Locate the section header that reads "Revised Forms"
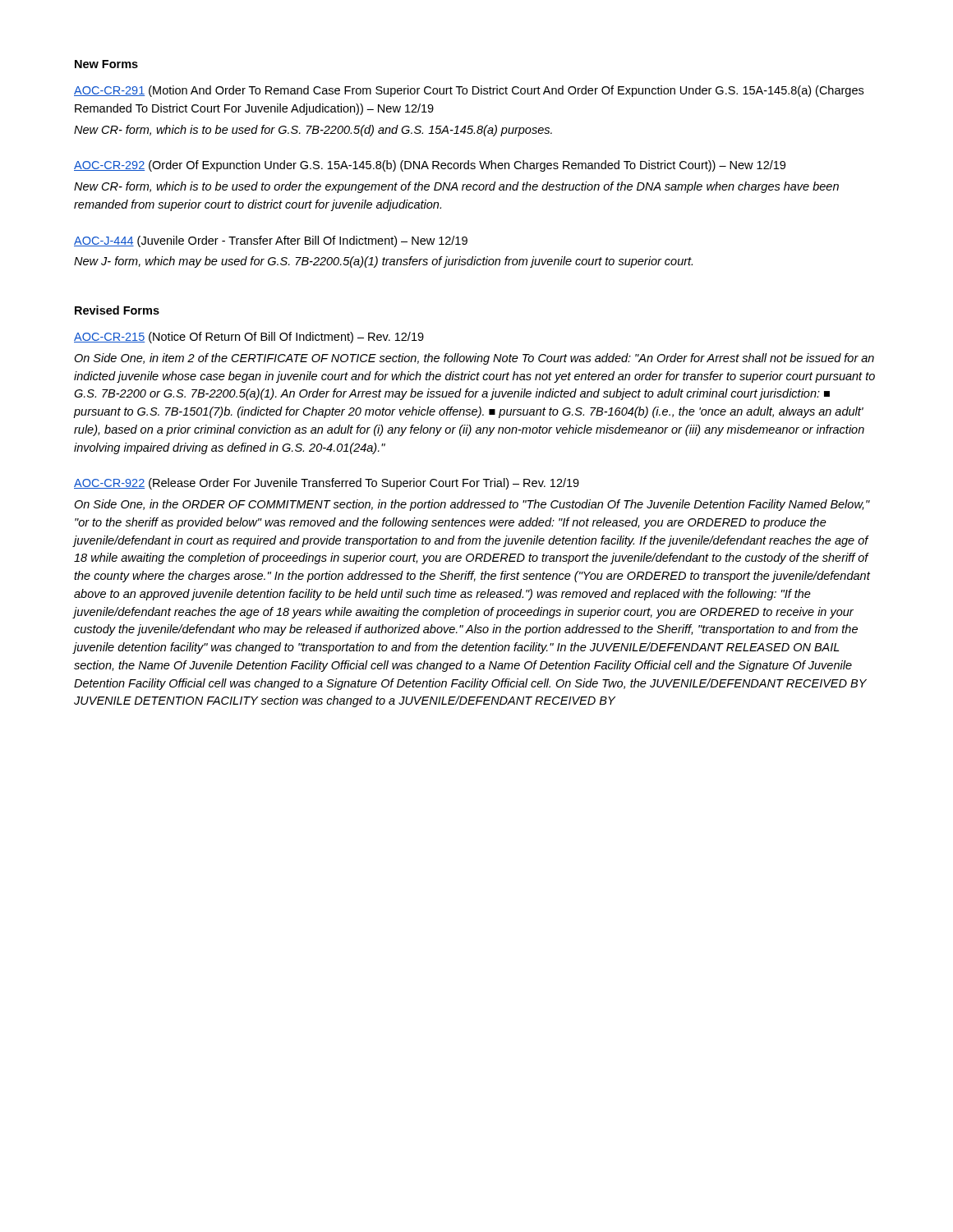The image size is (953, 1232). tap(117, 310)
